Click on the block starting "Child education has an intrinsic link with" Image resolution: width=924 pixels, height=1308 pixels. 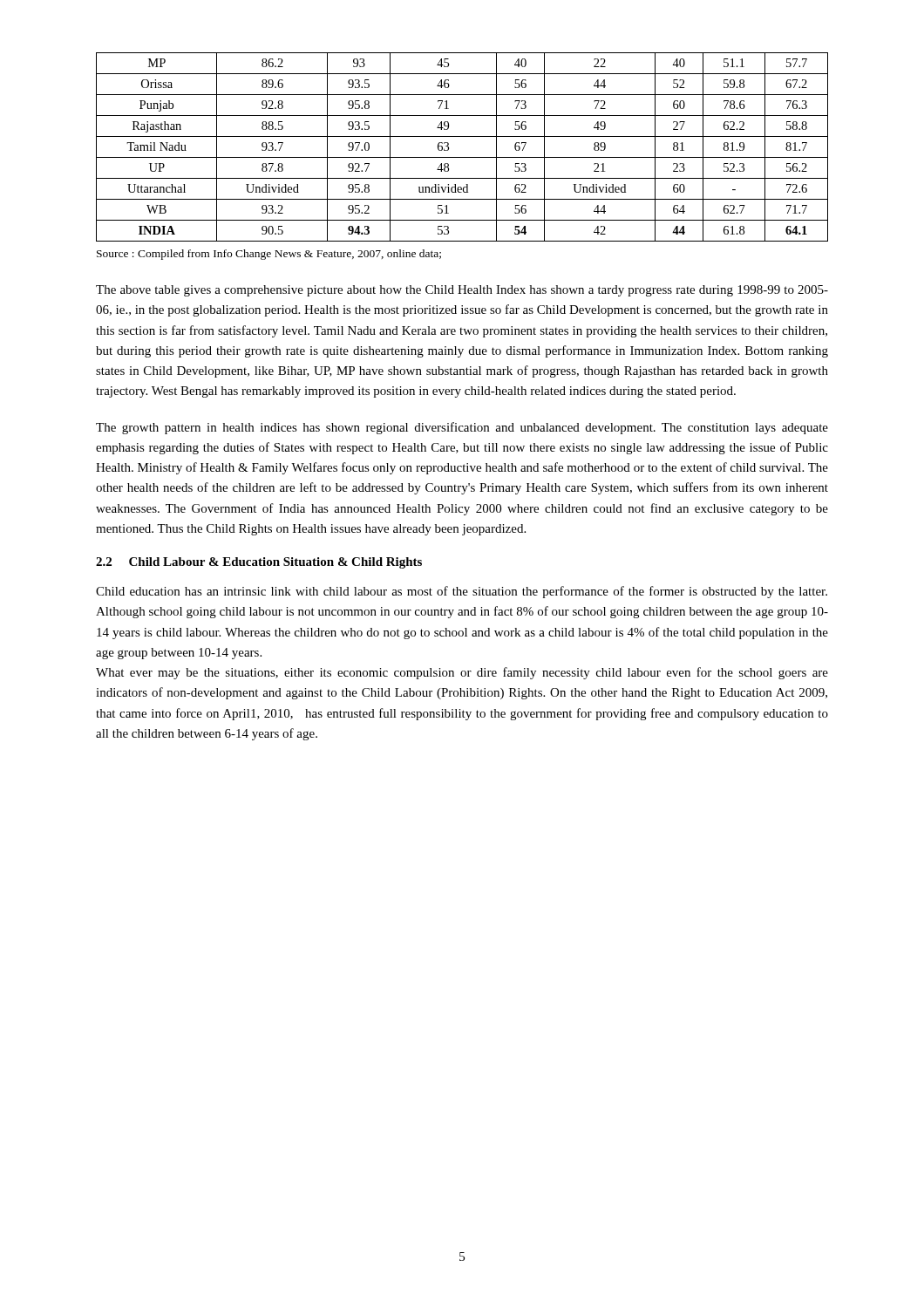click(x=462, y=662)
